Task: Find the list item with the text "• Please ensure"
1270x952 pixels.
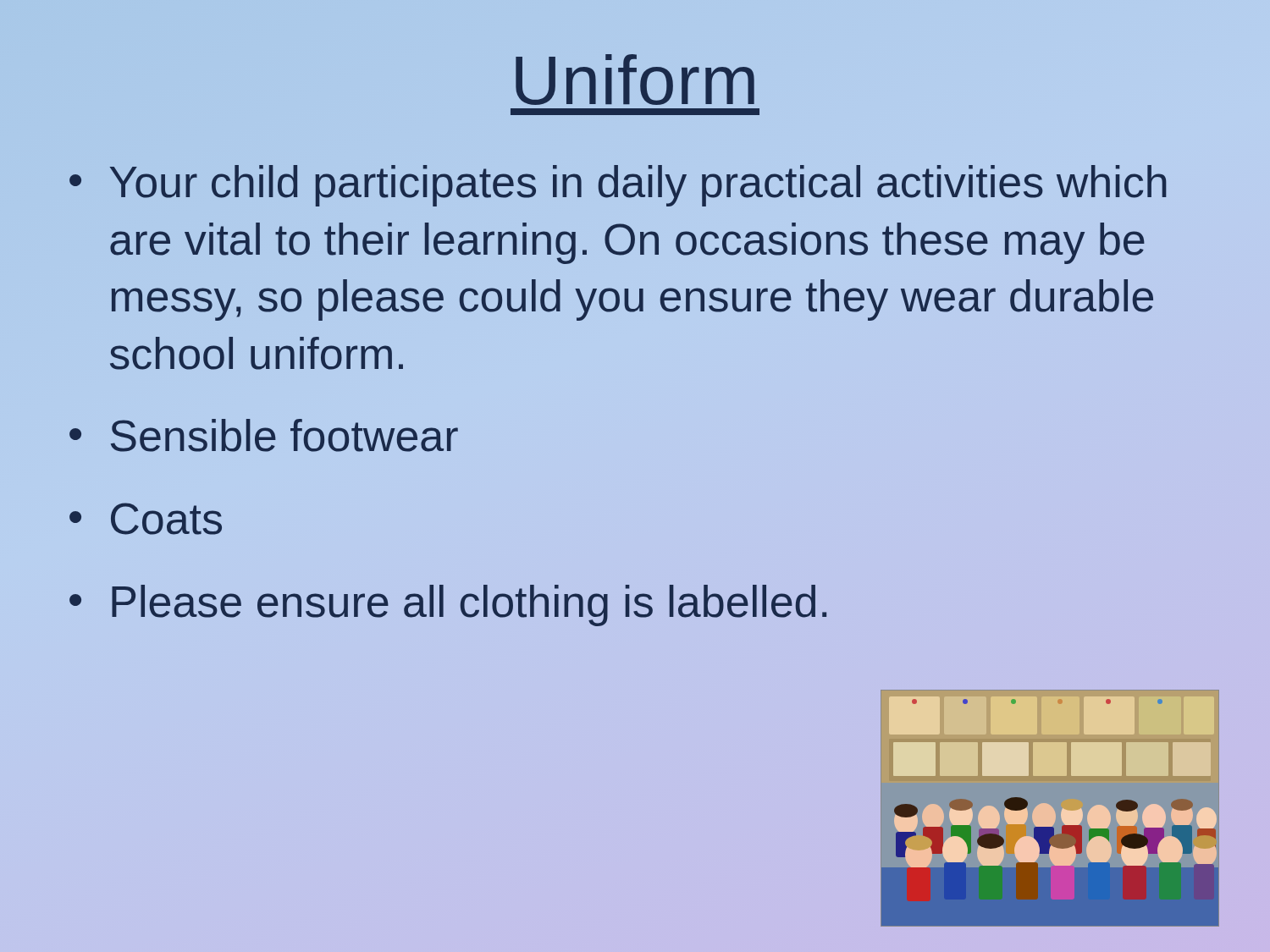Action: pyautogui.click(x=449, y=602)
